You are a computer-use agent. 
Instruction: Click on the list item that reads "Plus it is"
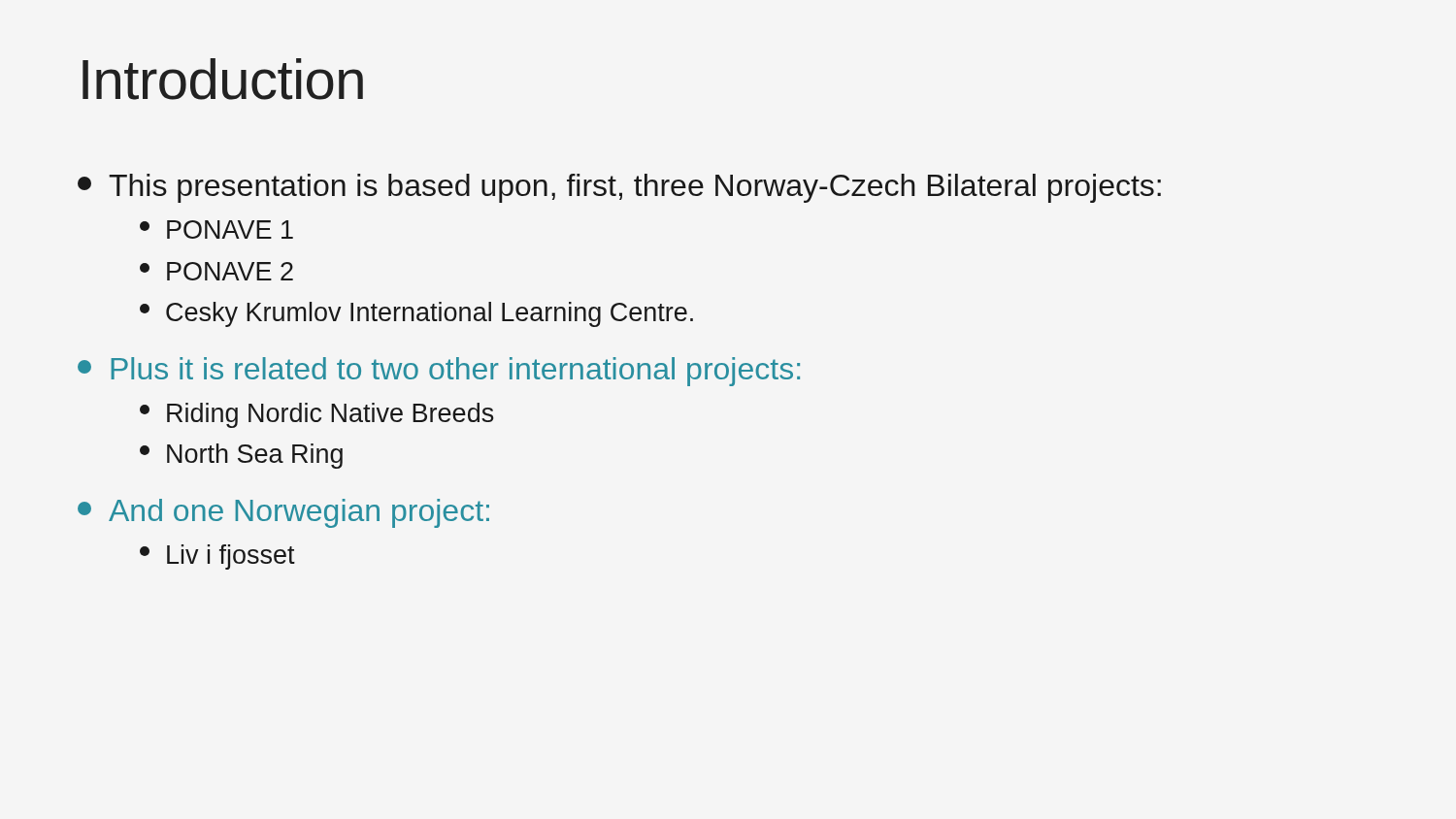tap(439, 372)
